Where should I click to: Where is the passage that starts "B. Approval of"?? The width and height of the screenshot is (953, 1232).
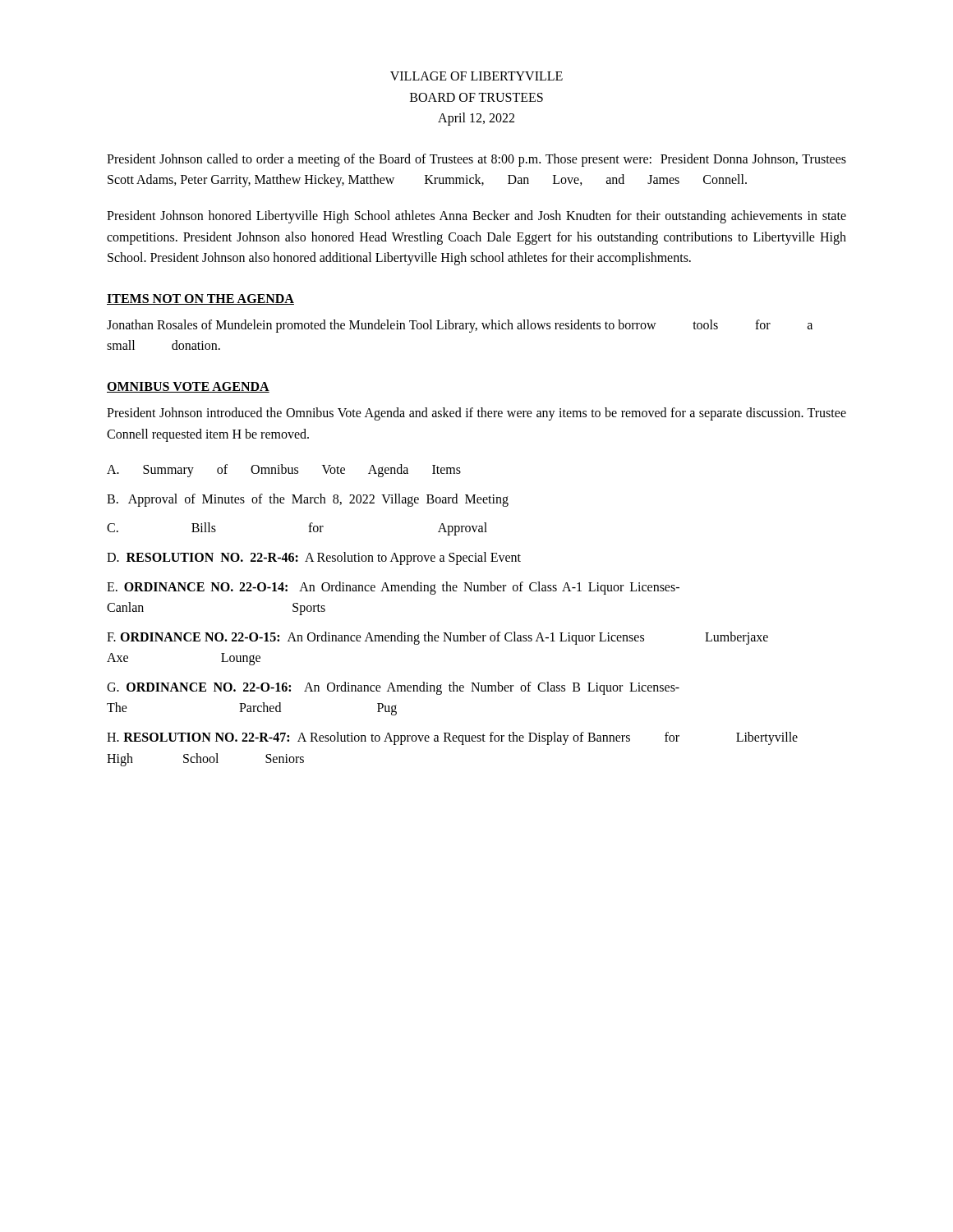tap(308, 499)
